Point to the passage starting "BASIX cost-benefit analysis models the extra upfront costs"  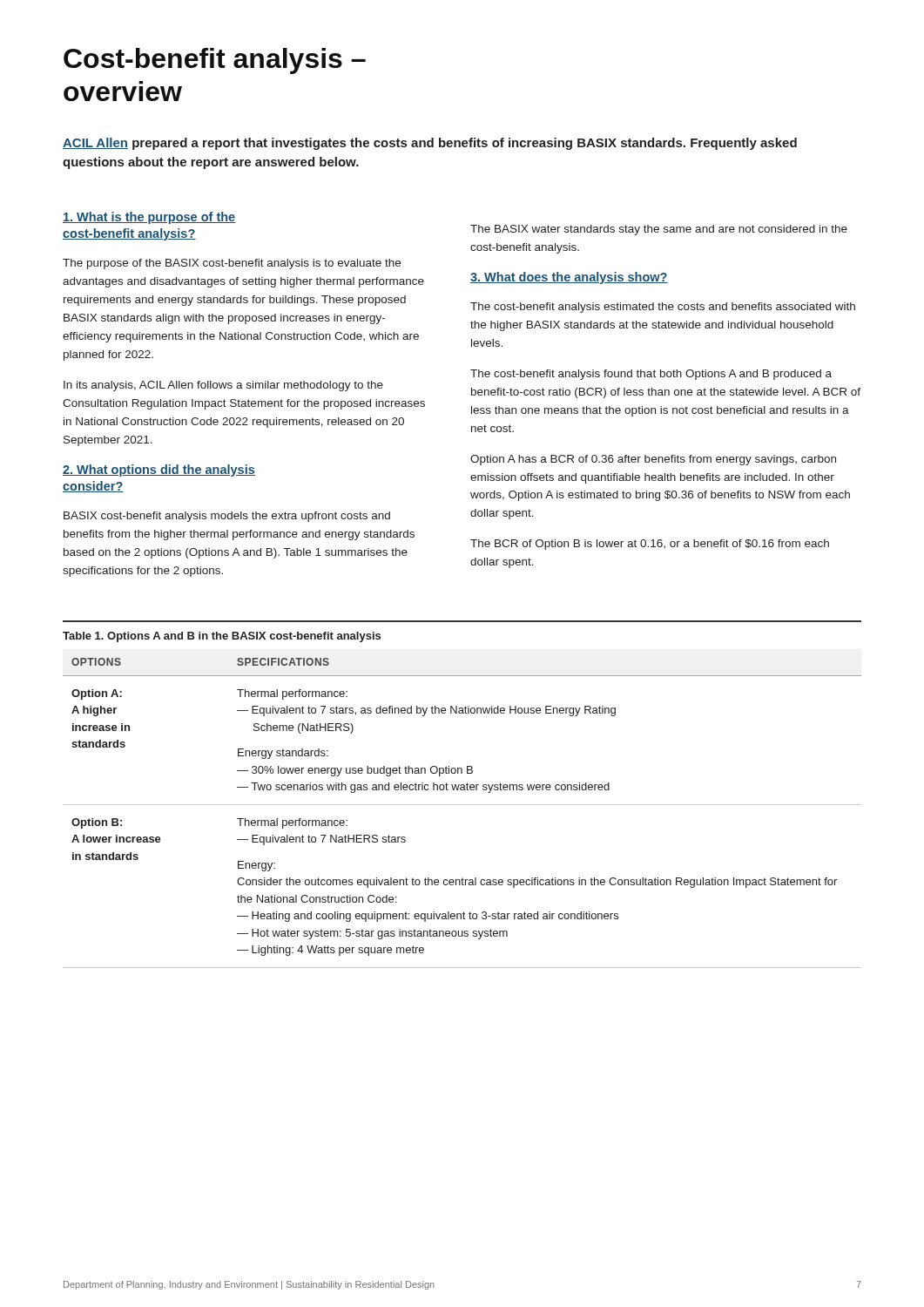coord(246,544)
